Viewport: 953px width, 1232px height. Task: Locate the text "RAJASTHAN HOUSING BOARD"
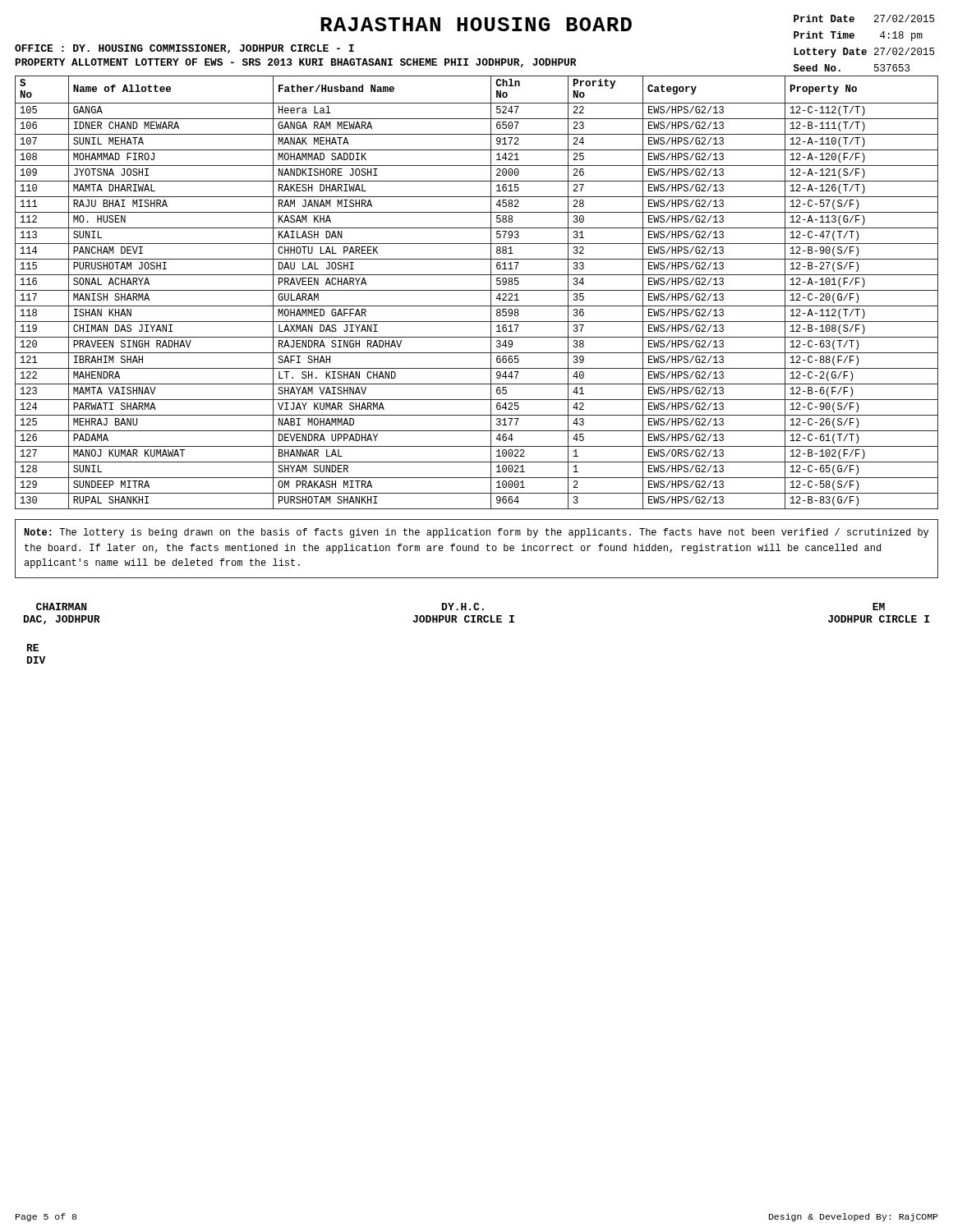476,26
